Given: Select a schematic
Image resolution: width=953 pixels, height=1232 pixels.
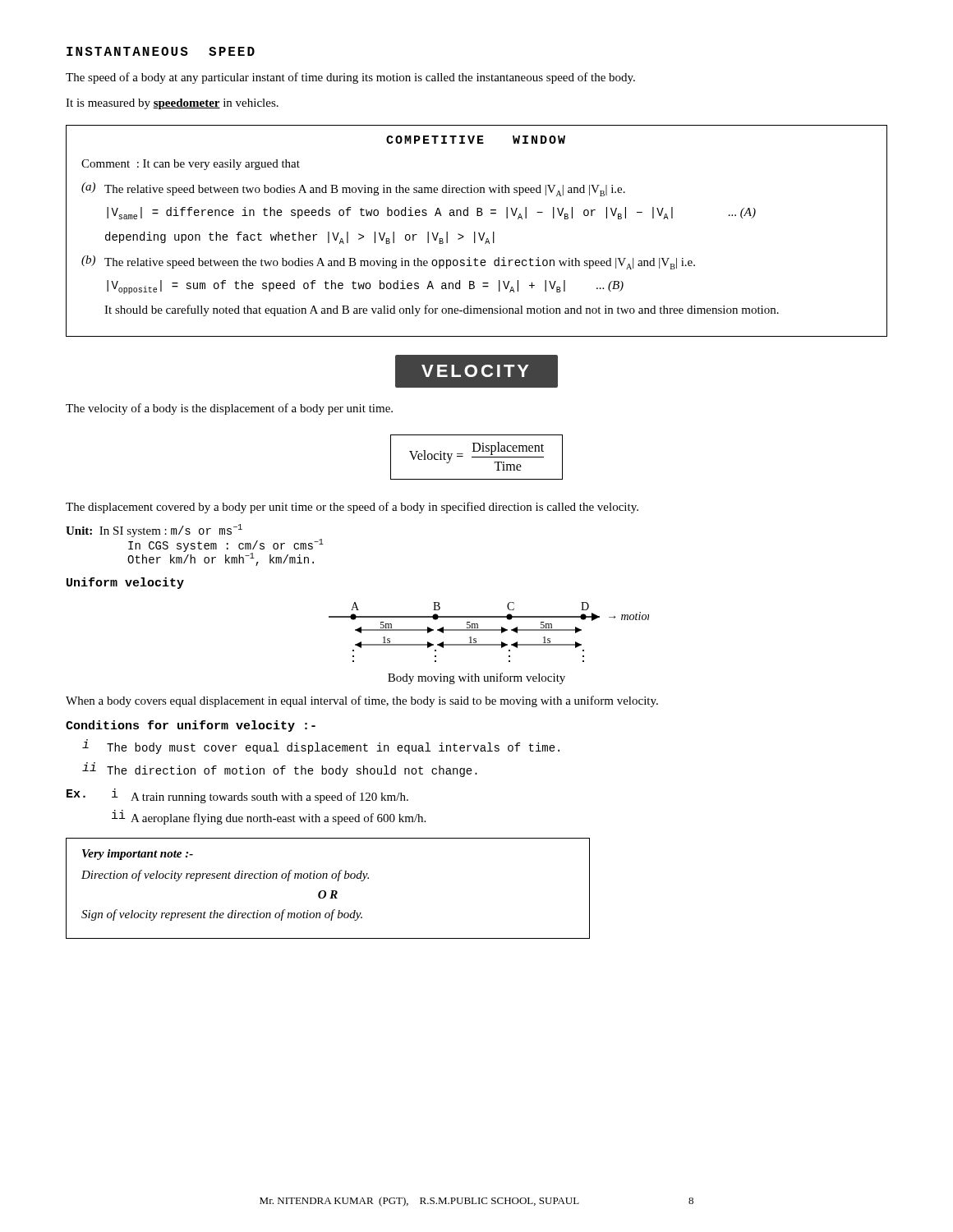Looking at the screenshot, I should (x=476, y=633).
